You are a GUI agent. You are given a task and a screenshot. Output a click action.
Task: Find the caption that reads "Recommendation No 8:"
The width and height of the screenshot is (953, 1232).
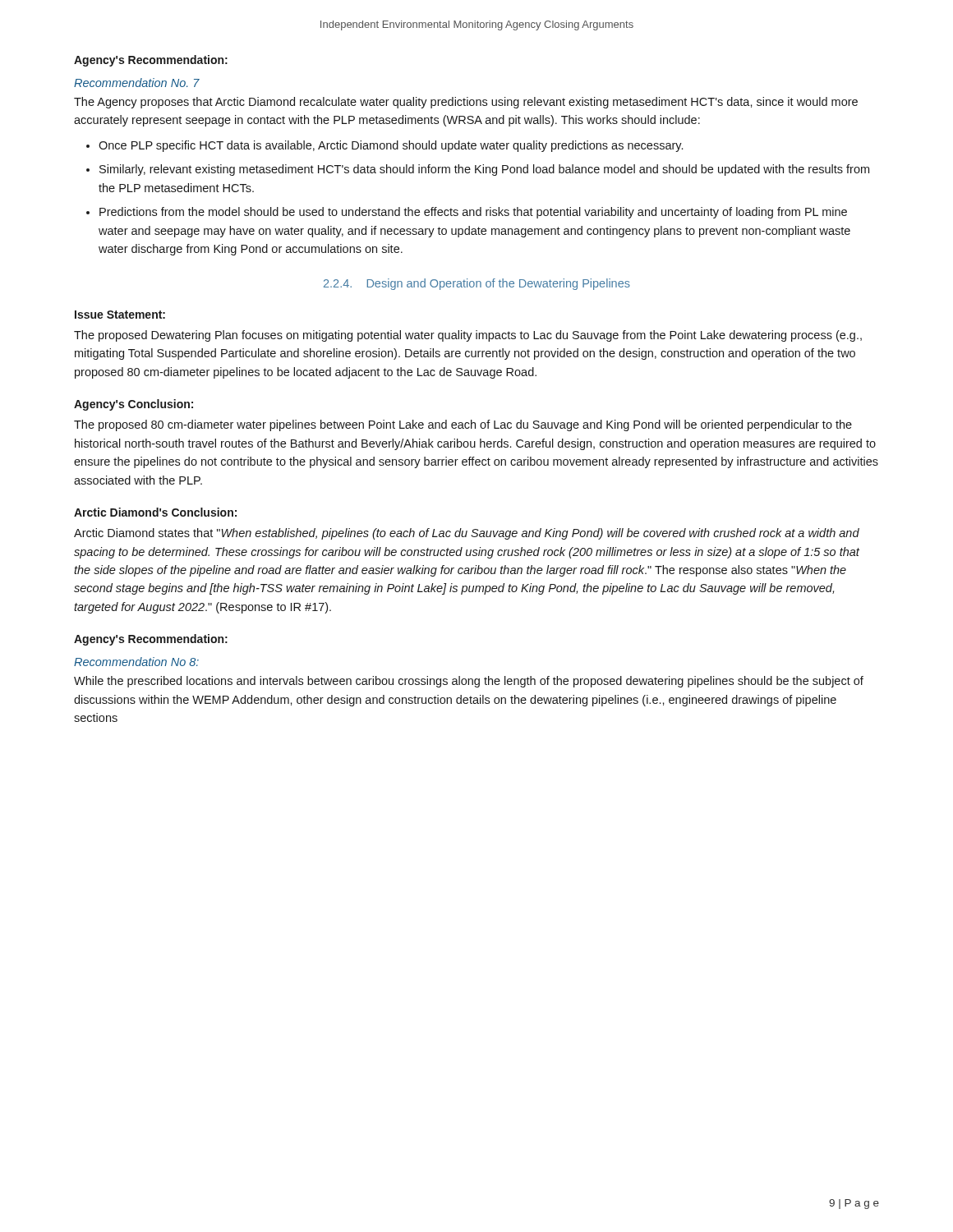137,662
